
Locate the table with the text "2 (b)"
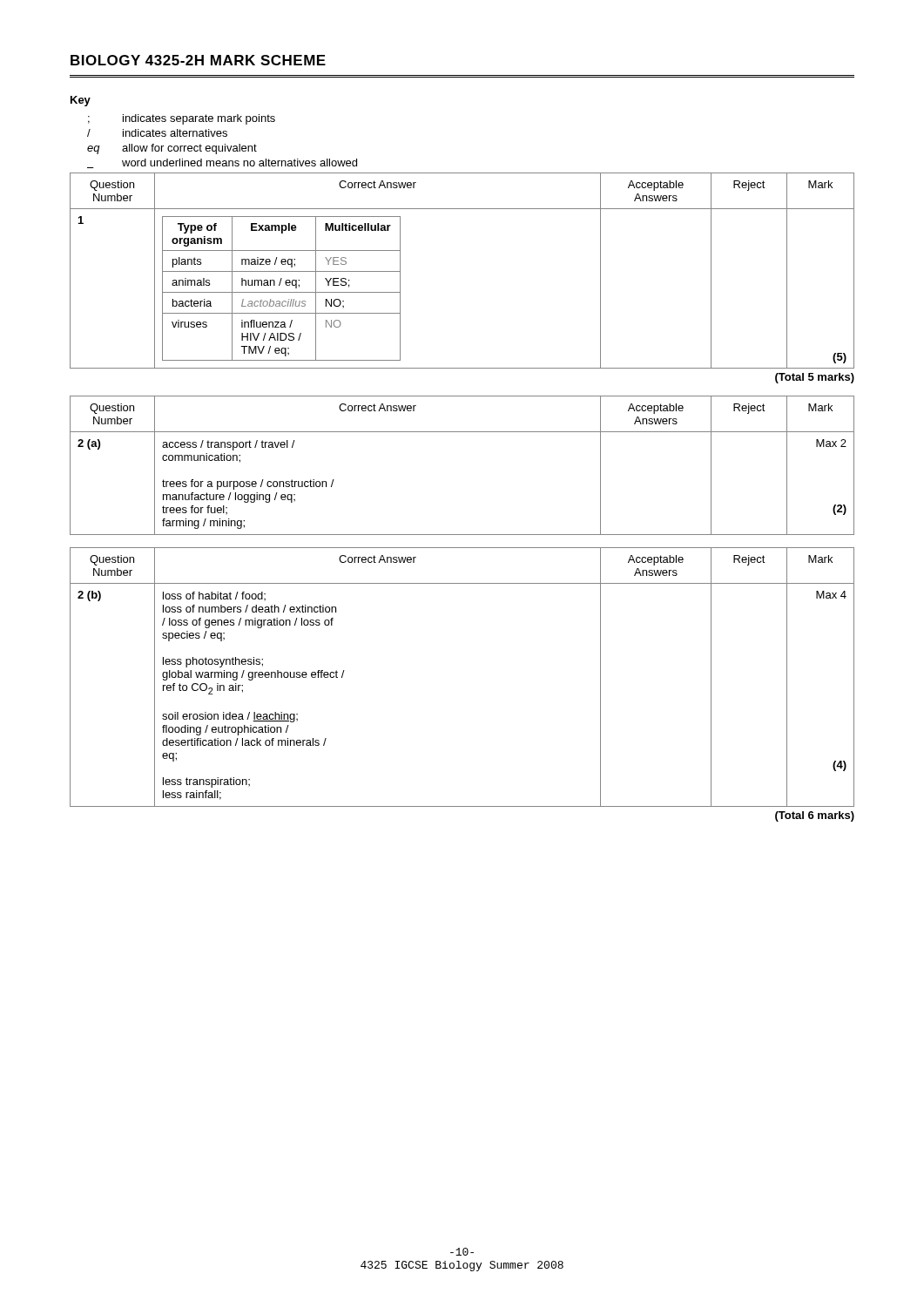pos(462,684)
